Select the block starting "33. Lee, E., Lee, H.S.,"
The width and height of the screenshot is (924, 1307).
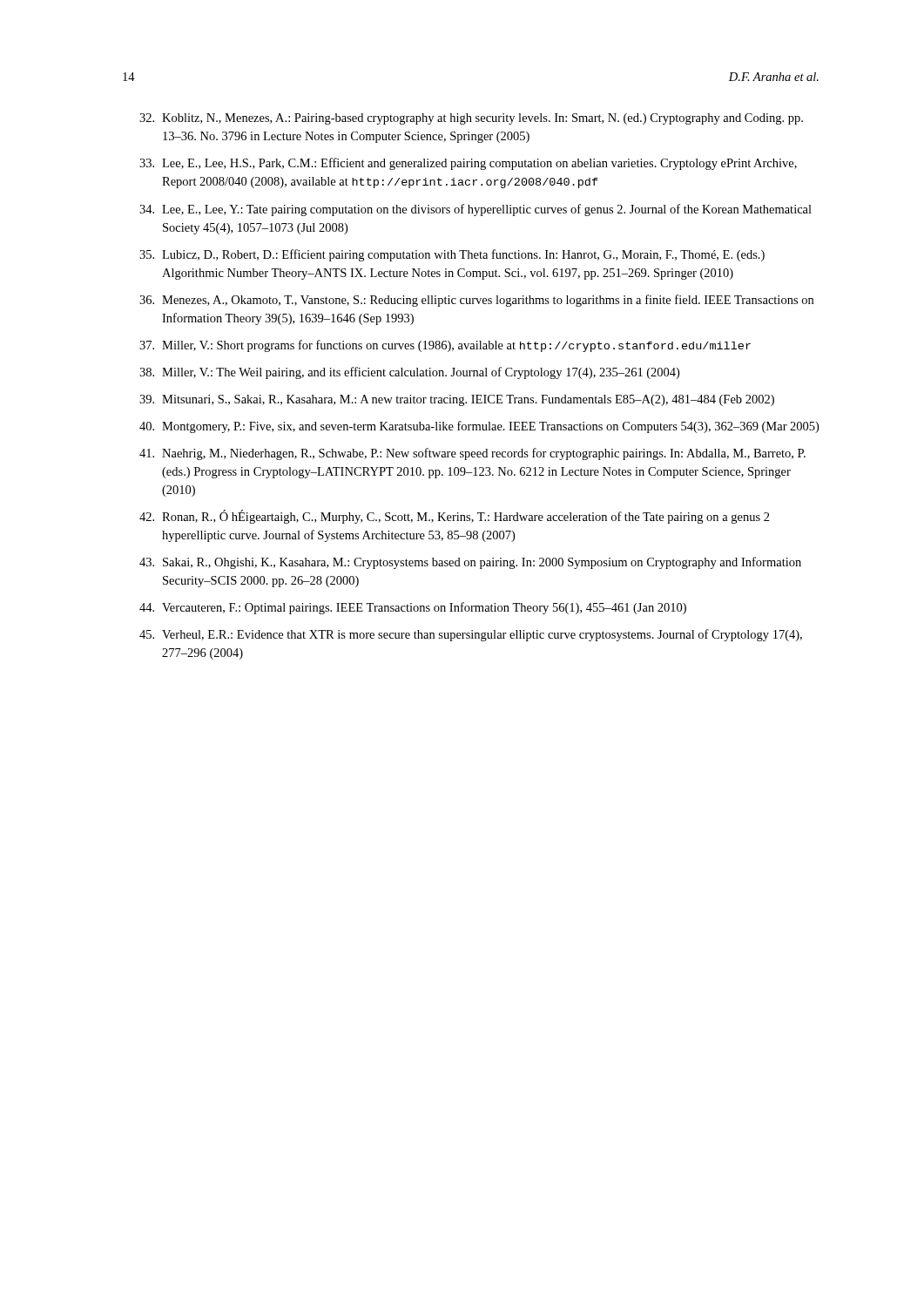(471, 173)
